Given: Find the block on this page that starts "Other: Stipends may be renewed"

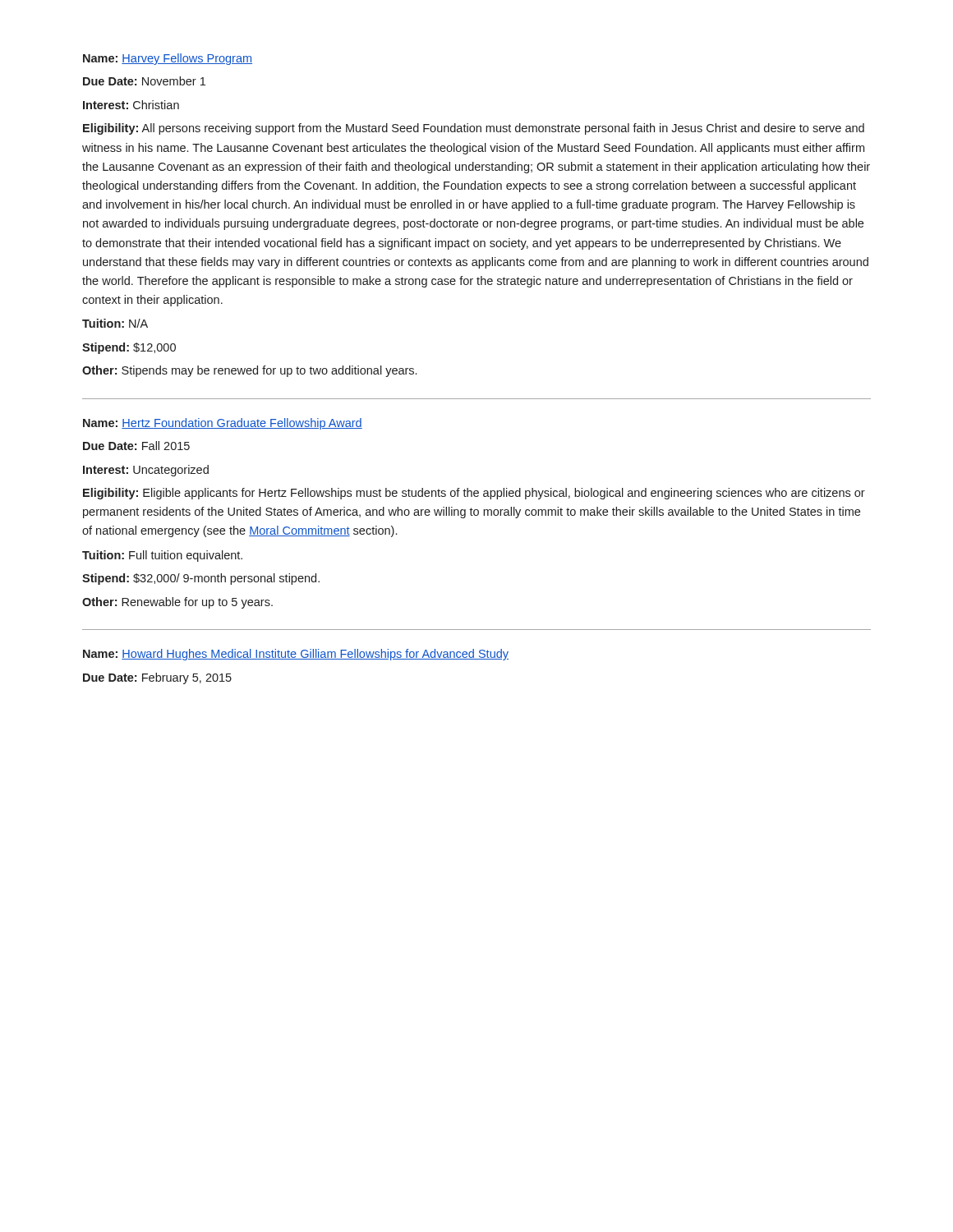Looking at the screenshot, I should tap(250, 371).
